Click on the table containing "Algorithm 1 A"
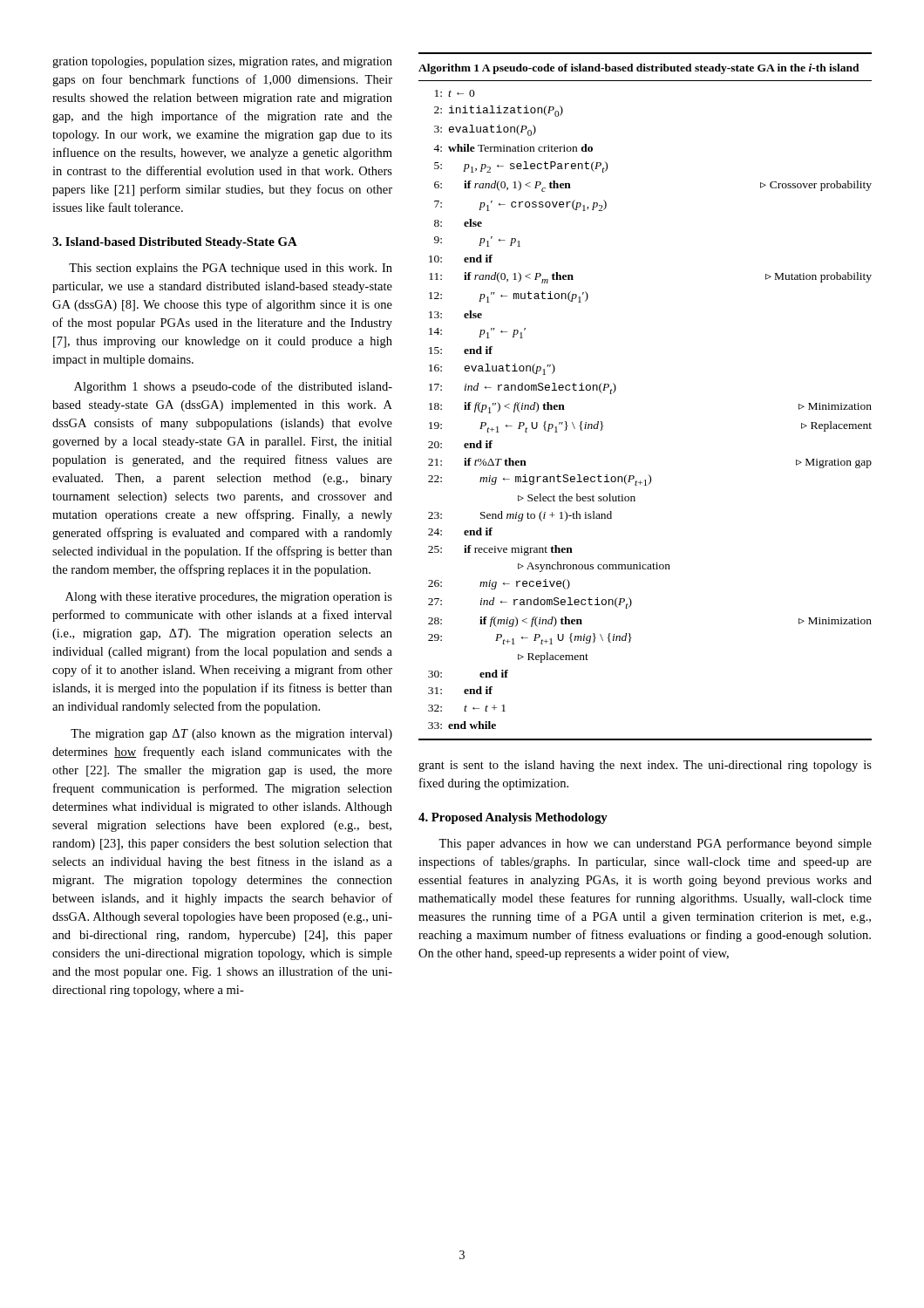Screen dimensions: 1308x924 [x=645, y=396]
